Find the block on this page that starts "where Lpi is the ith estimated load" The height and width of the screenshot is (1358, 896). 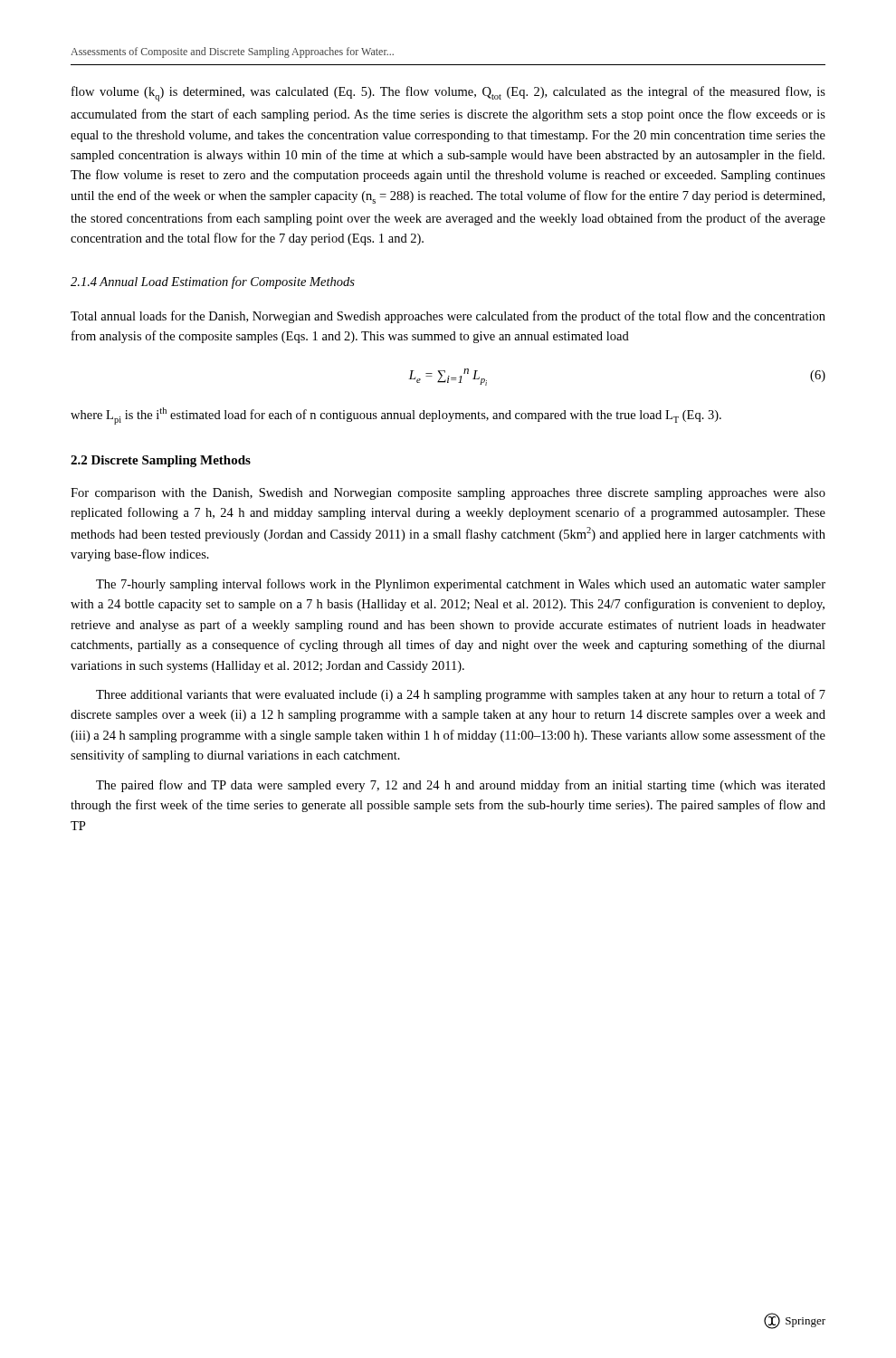[396, 415]
